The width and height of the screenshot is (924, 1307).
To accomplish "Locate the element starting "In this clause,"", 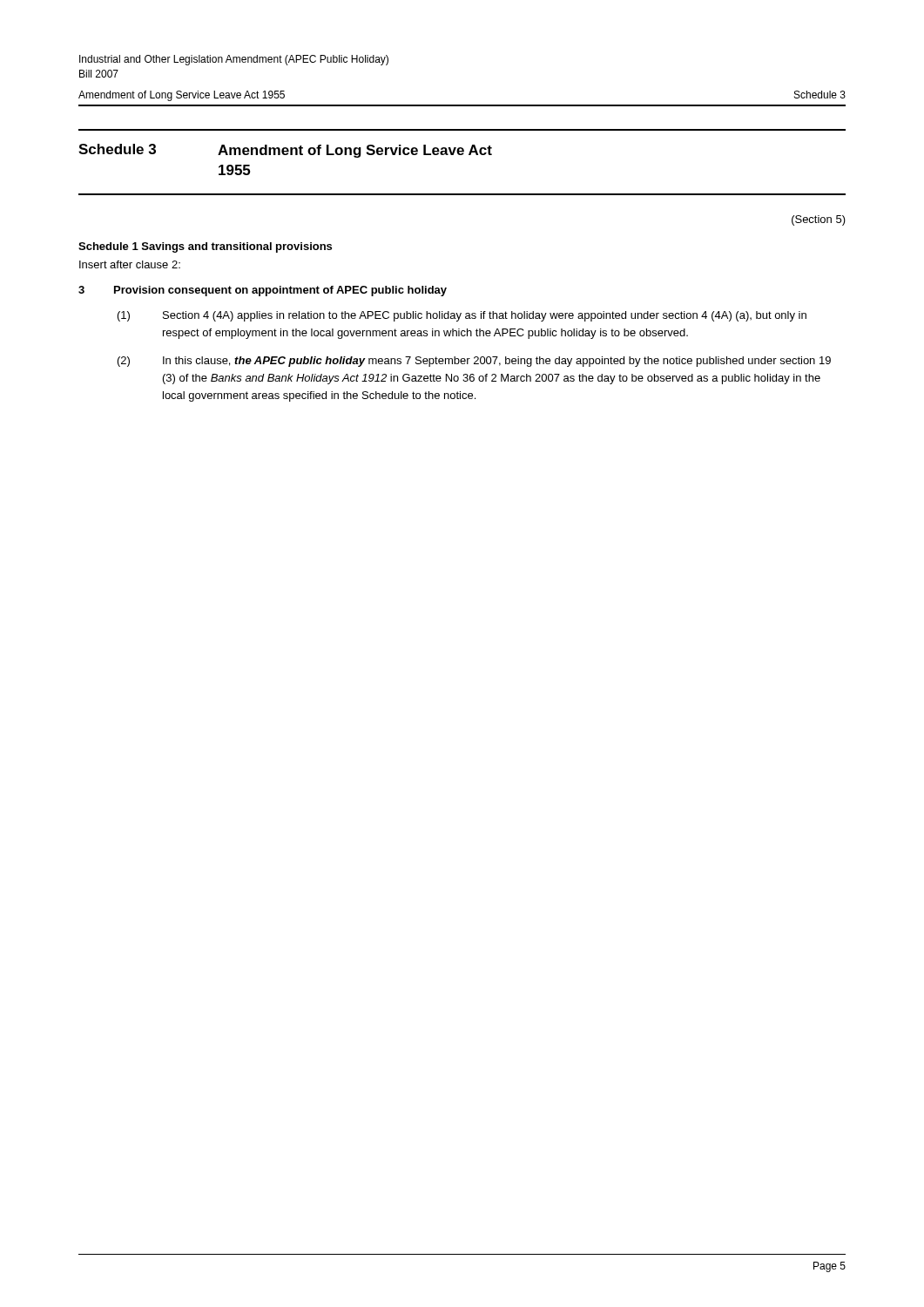I will [x=497, y=378].
